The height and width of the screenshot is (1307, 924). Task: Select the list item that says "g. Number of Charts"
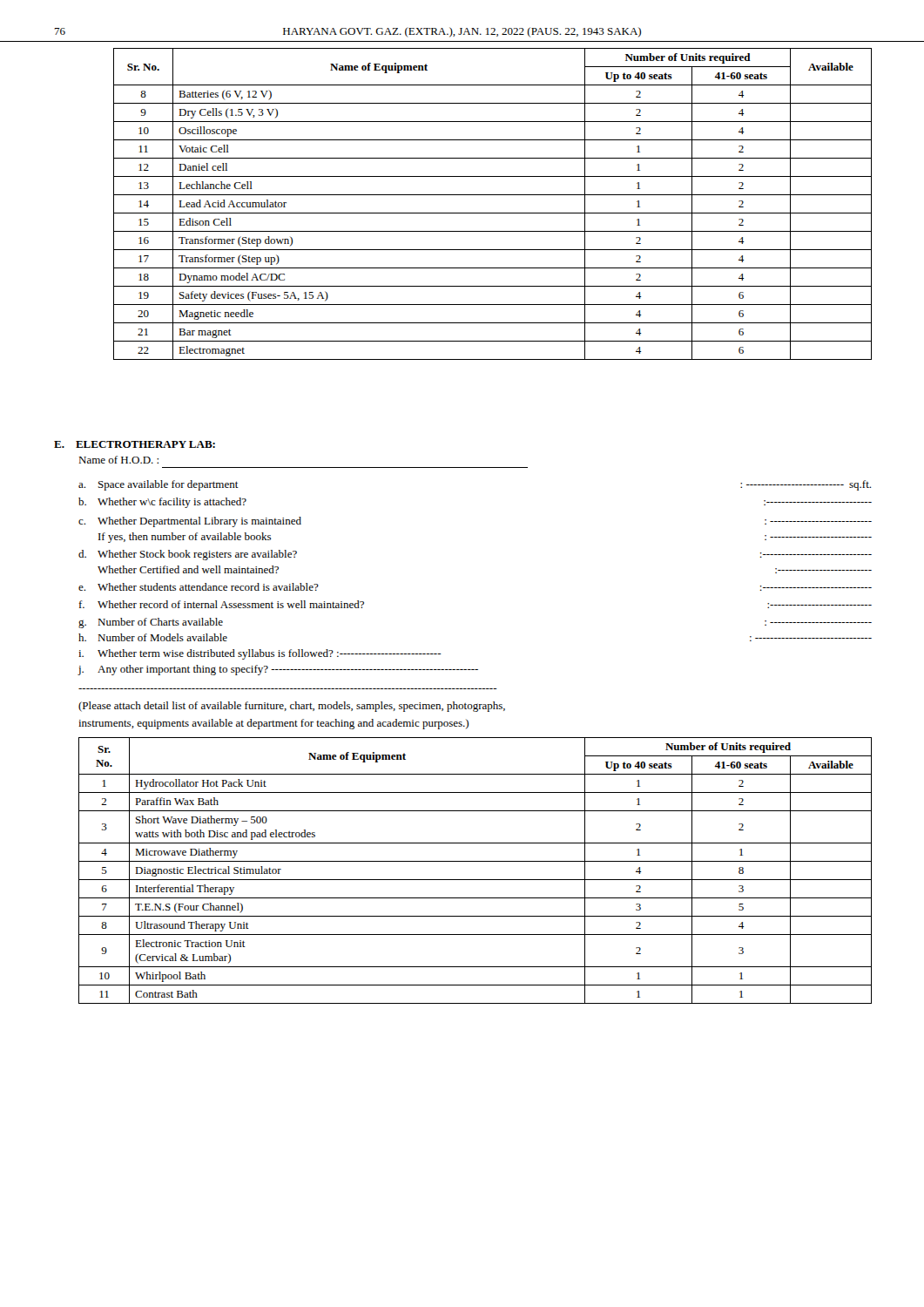pos(152,623)
